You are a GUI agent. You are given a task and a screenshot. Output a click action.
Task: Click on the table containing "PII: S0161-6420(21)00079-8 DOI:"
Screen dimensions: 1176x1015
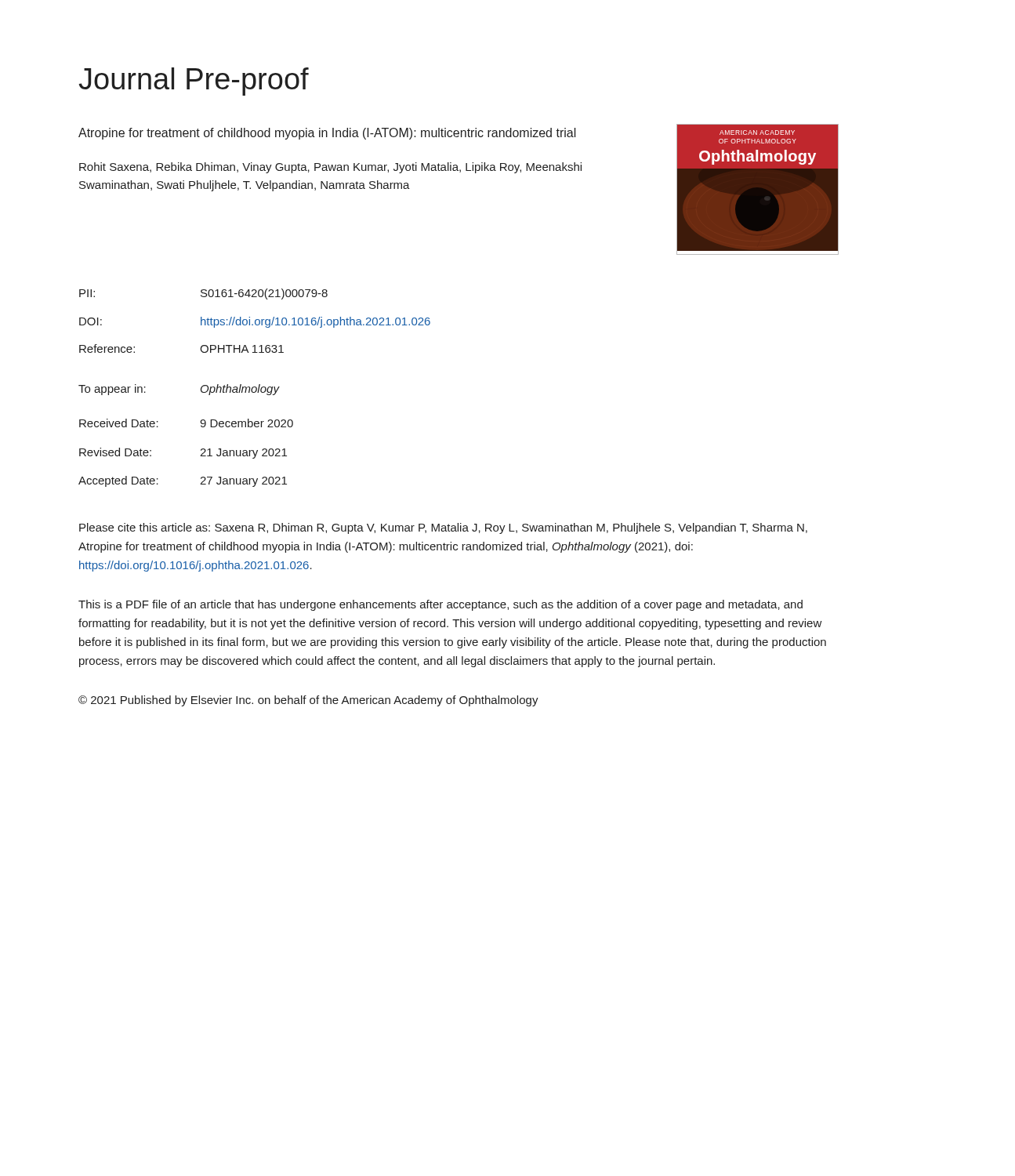coord(459,321)
